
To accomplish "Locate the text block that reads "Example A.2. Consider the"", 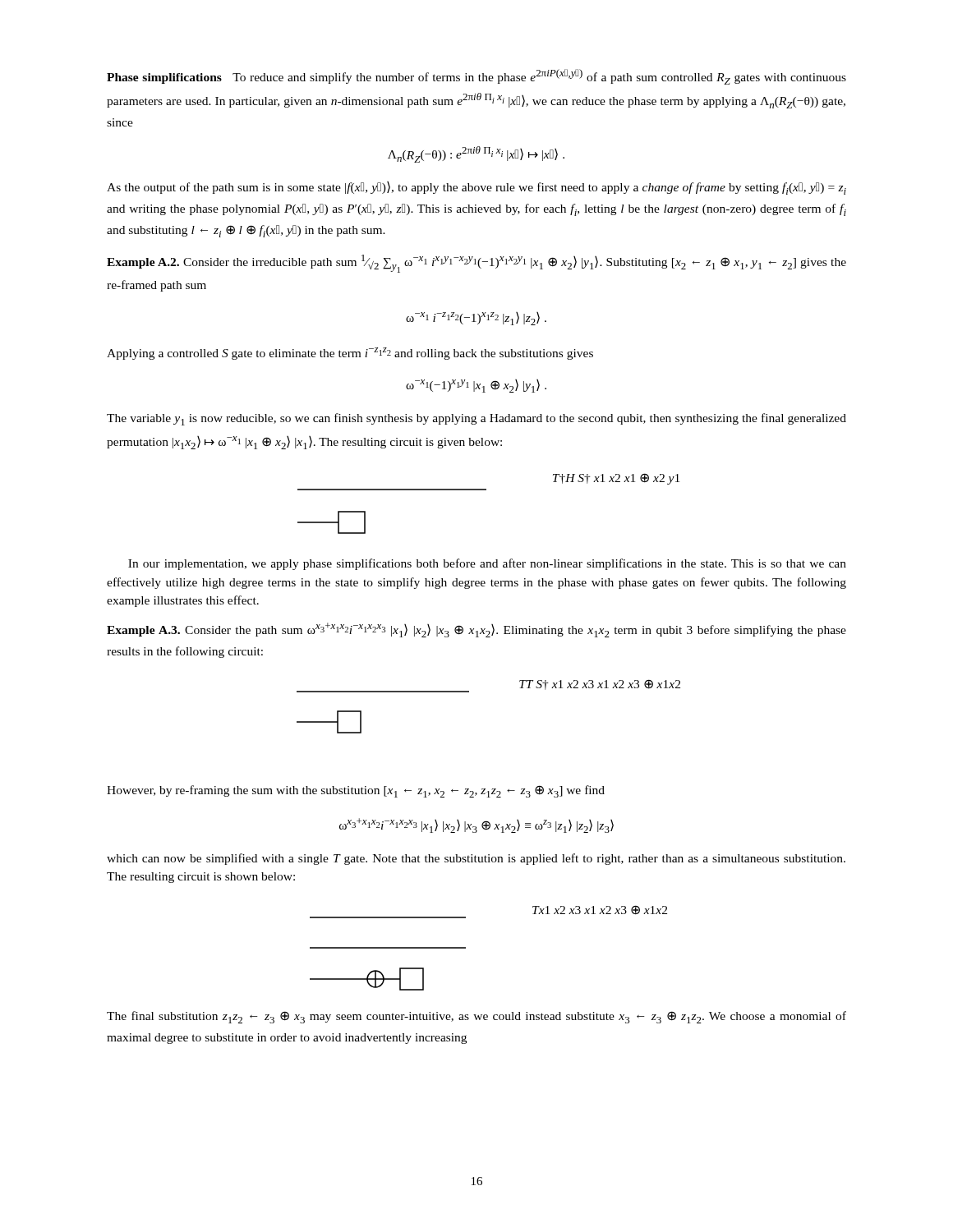I will [476, 272].
